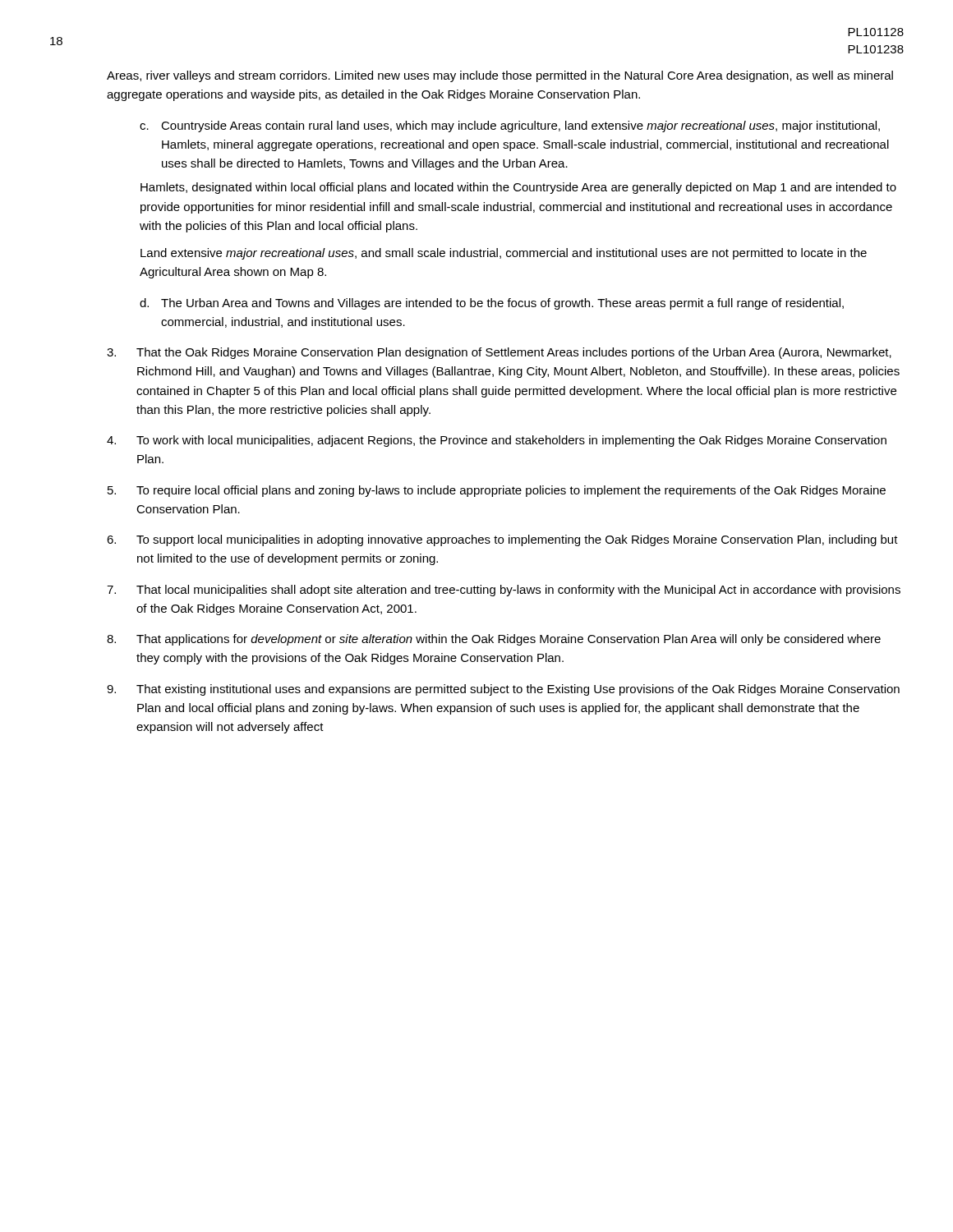Select the list item containing "9. That existing institutional uses and"
This screenshot has height=1232, width=953.
(505, 707)
